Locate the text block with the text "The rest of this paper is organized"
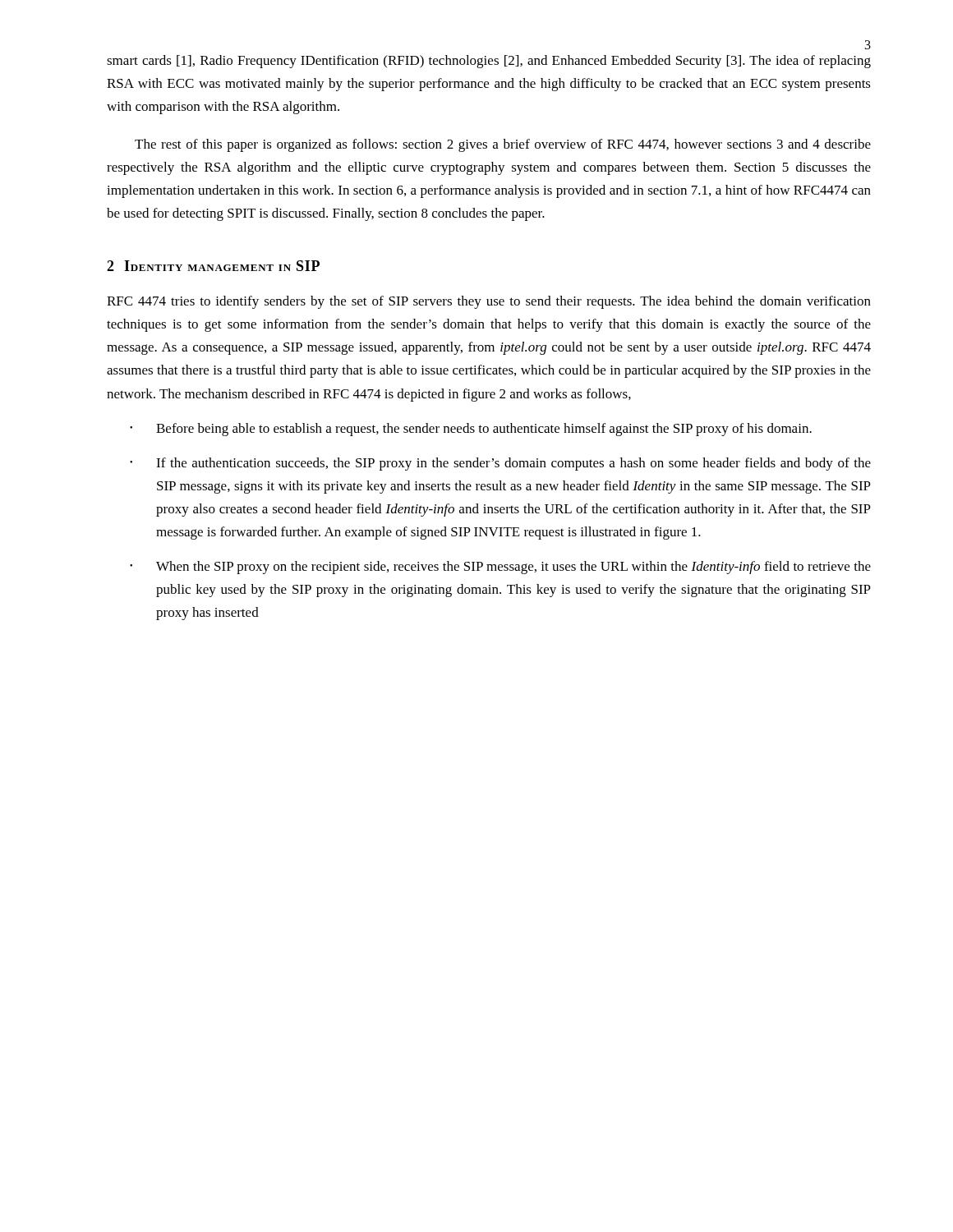This screenshot has width=953, height=1232. (489, 179)
